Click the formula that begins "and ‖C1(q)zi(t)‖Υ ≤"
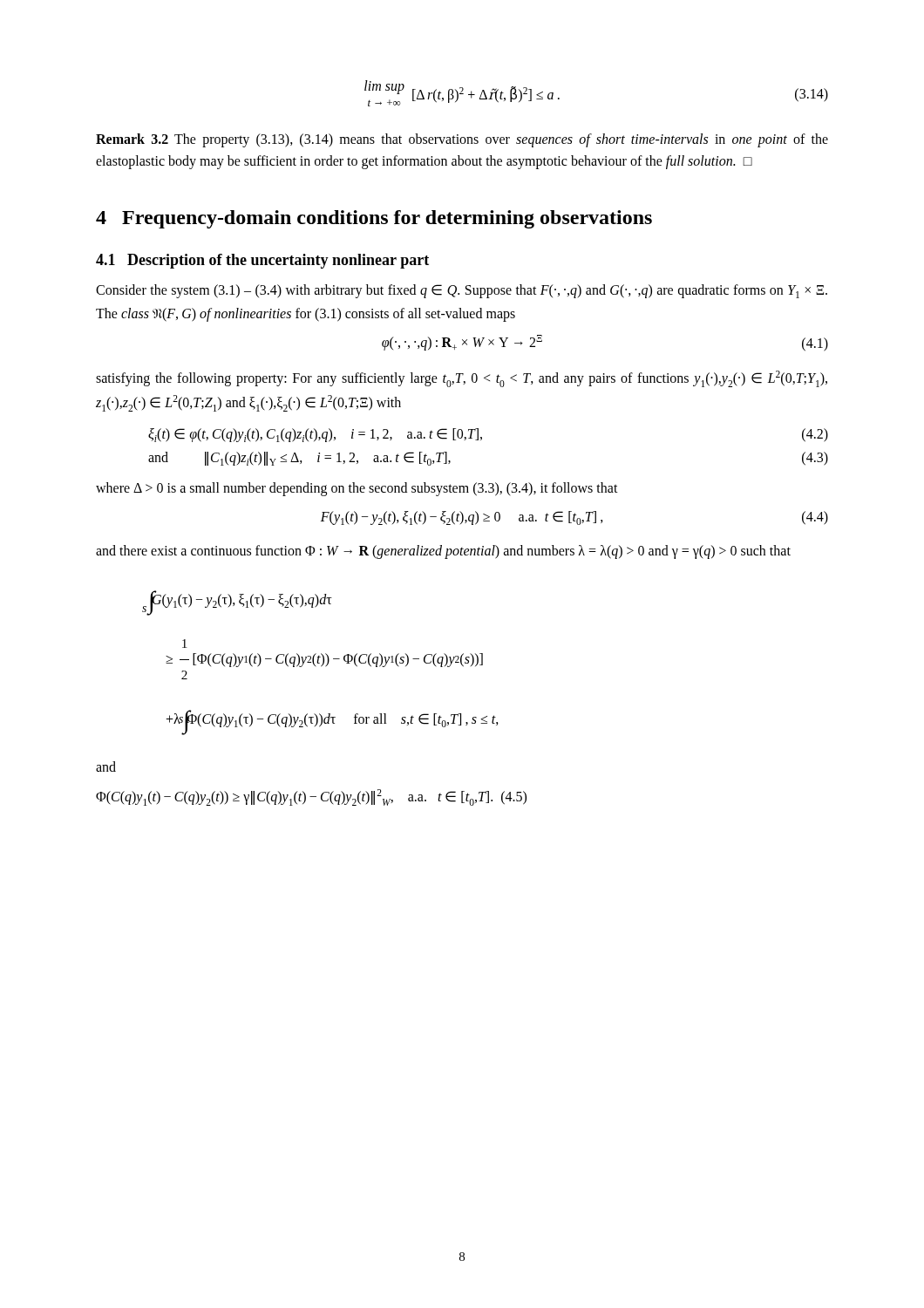This screenshot has height=1308, width=924. (x=255, y=458)
